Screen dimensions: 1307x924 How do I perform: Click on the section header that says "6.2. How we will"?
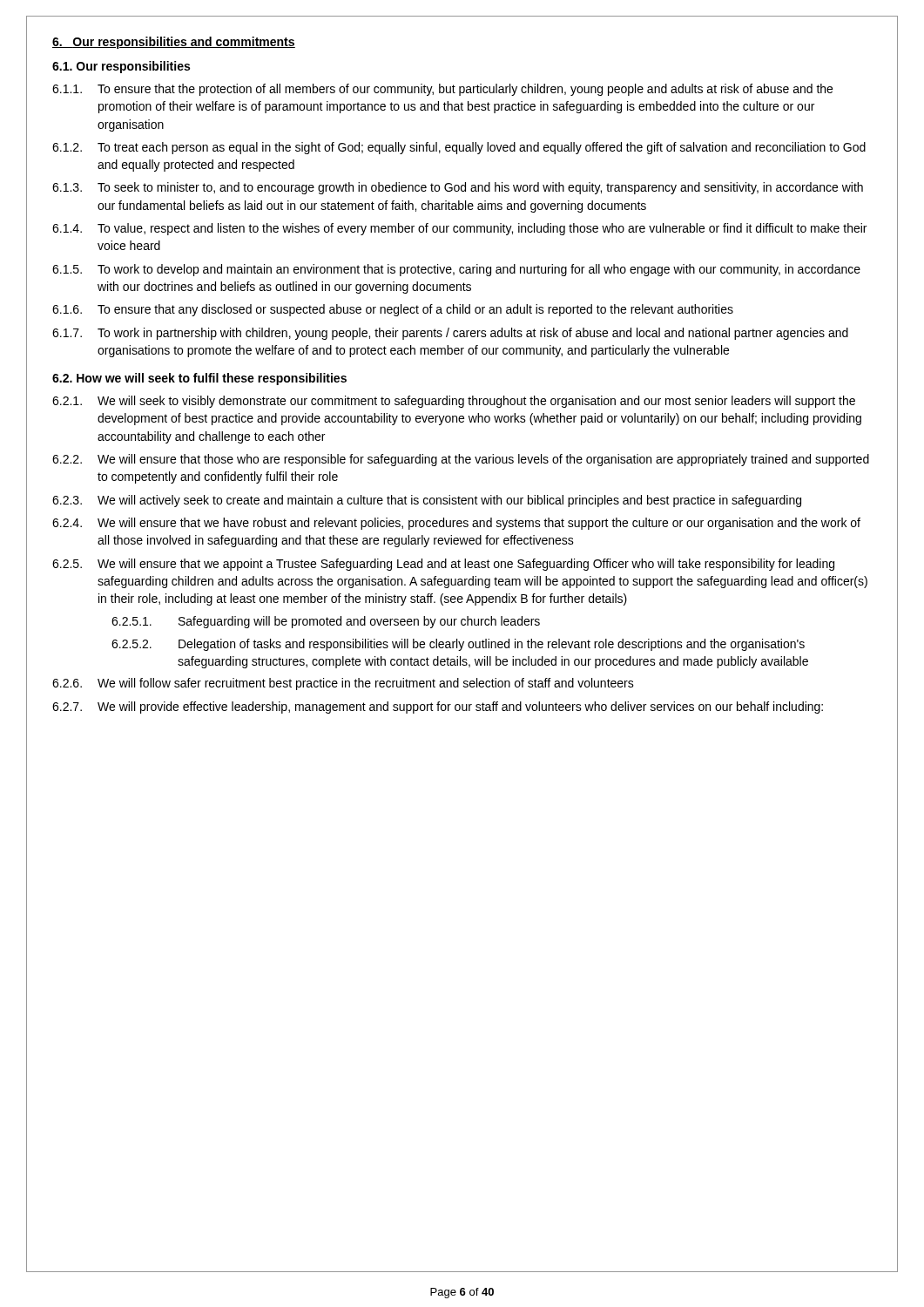click(200, 378)
